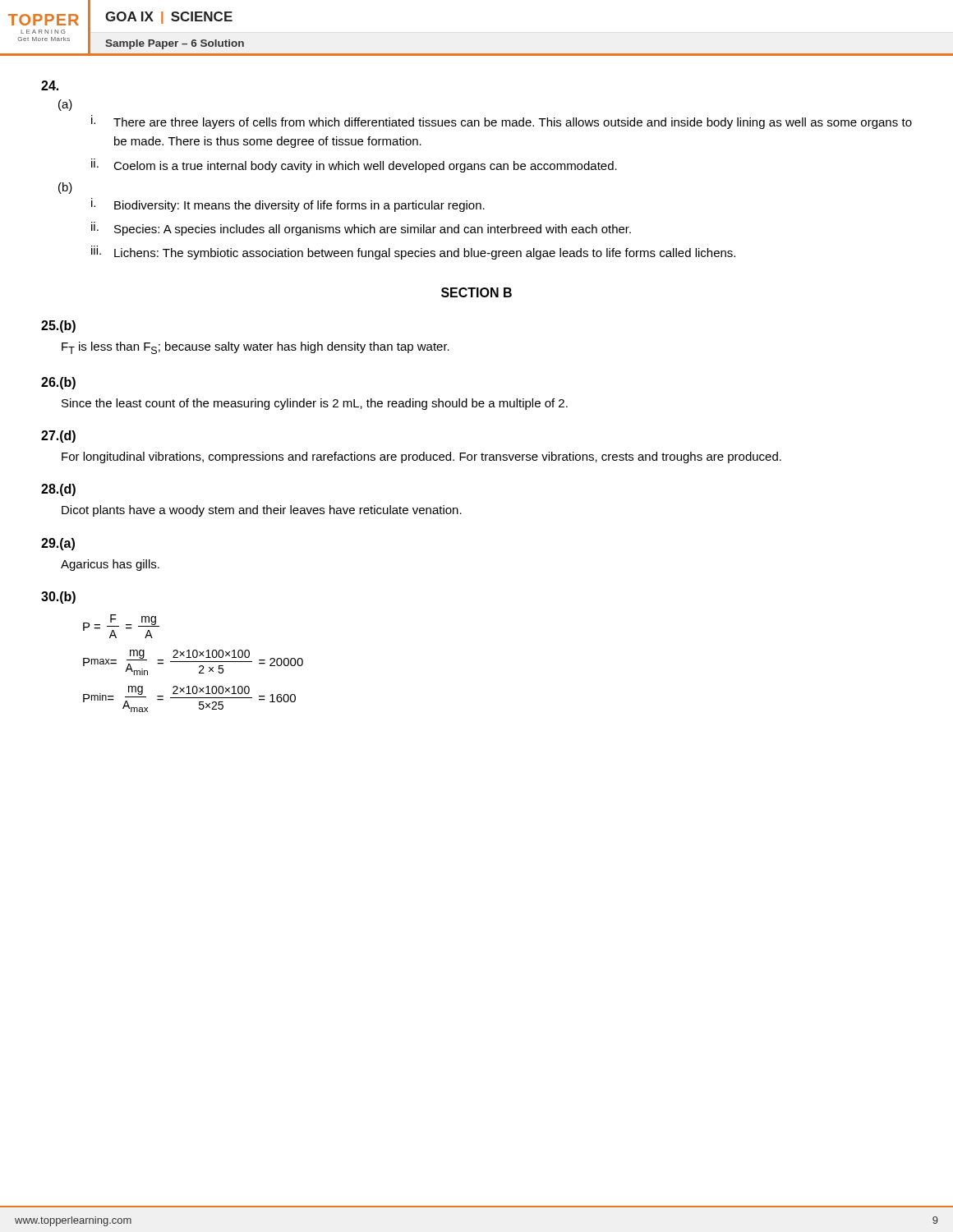The image size is (953, 1232).
Task: Where is the passage that starts "i. Biodiversity: It means the diversity of"?
Action: (x=288, y=205)
